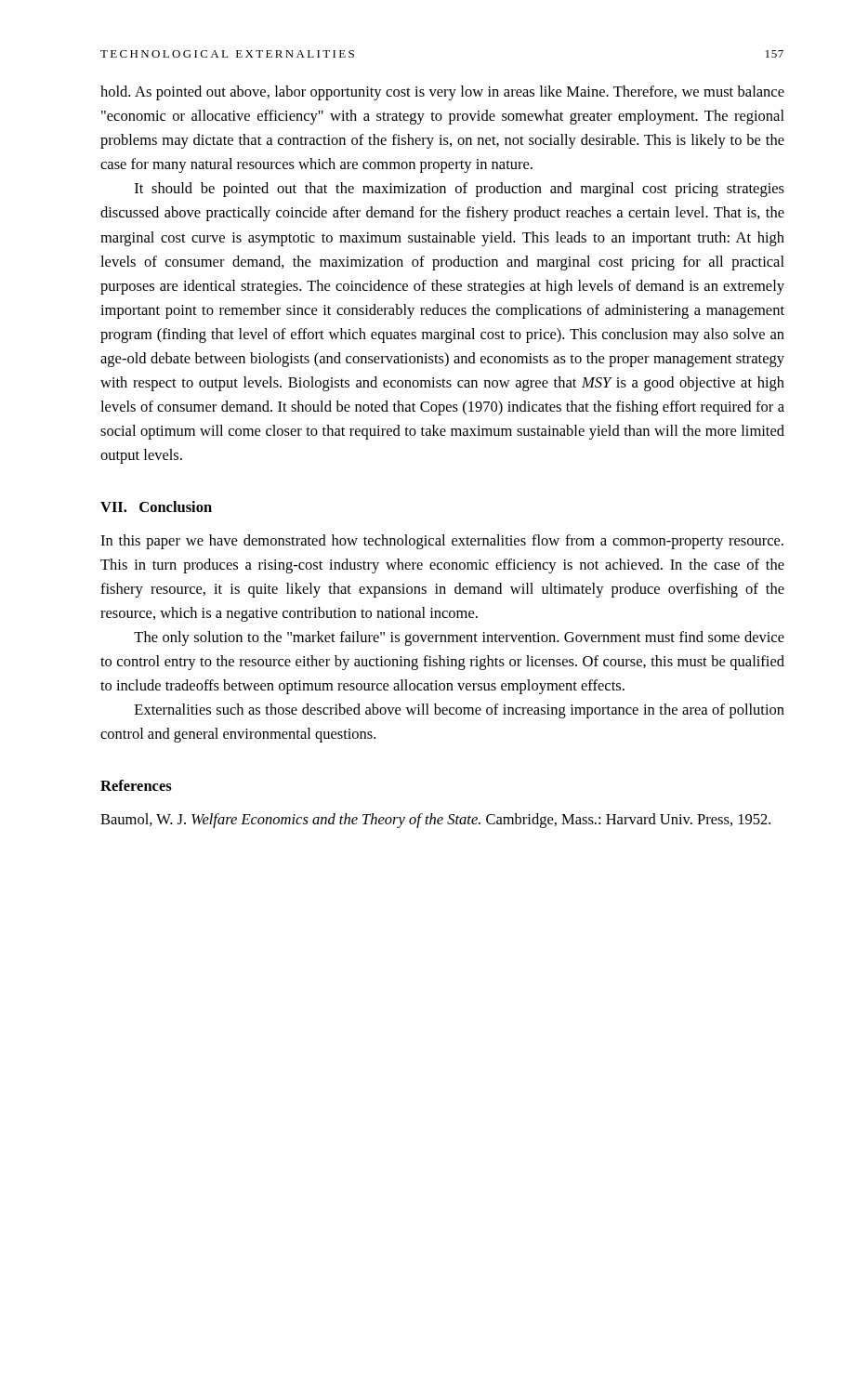The image size is (868, 1394).
Task: Select the text block starting "hold. As pointed out above, labor"
Action: [x=442, y=128]
